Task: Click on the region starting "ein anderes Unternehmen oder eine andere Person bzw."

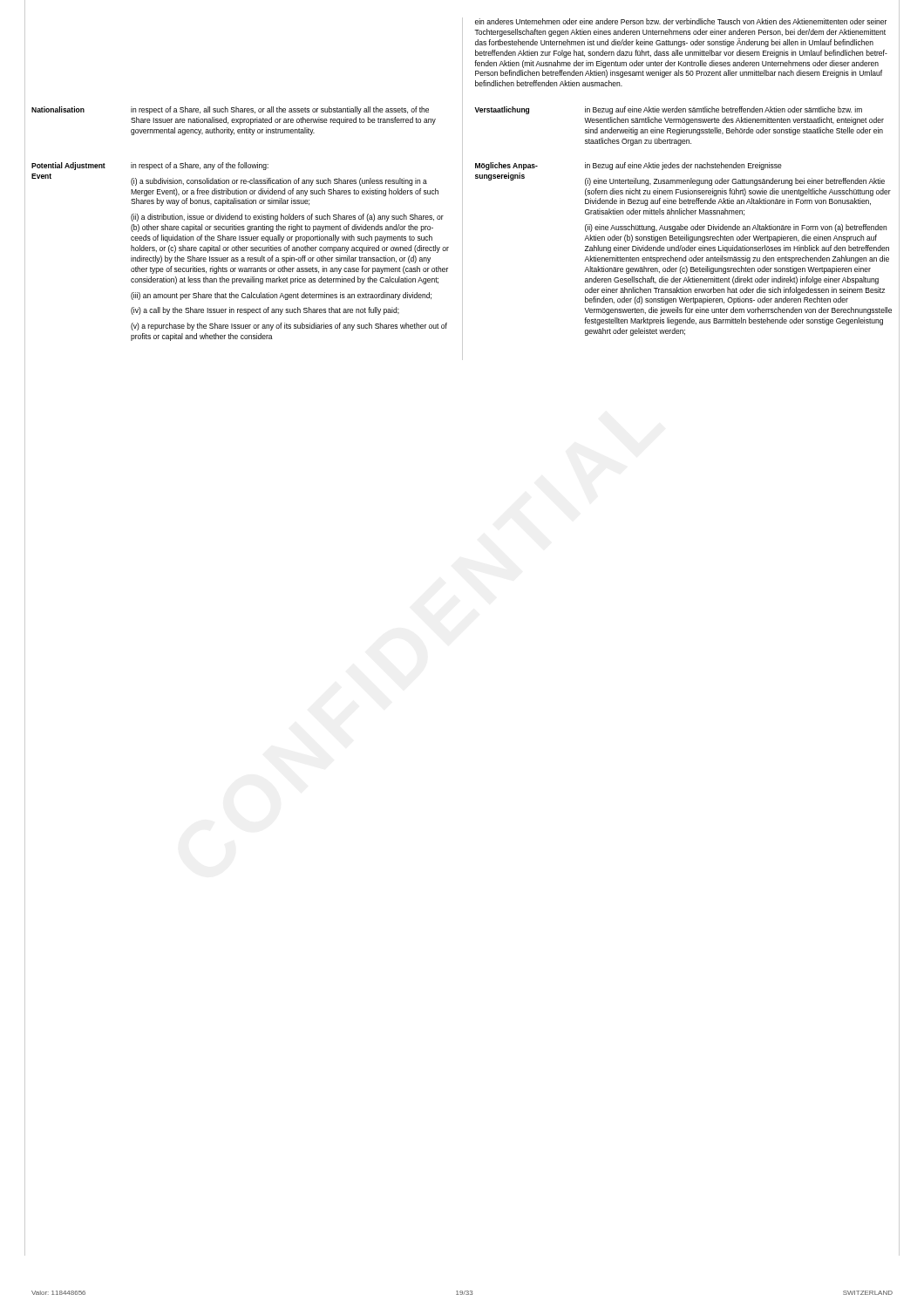Action: 681,53
